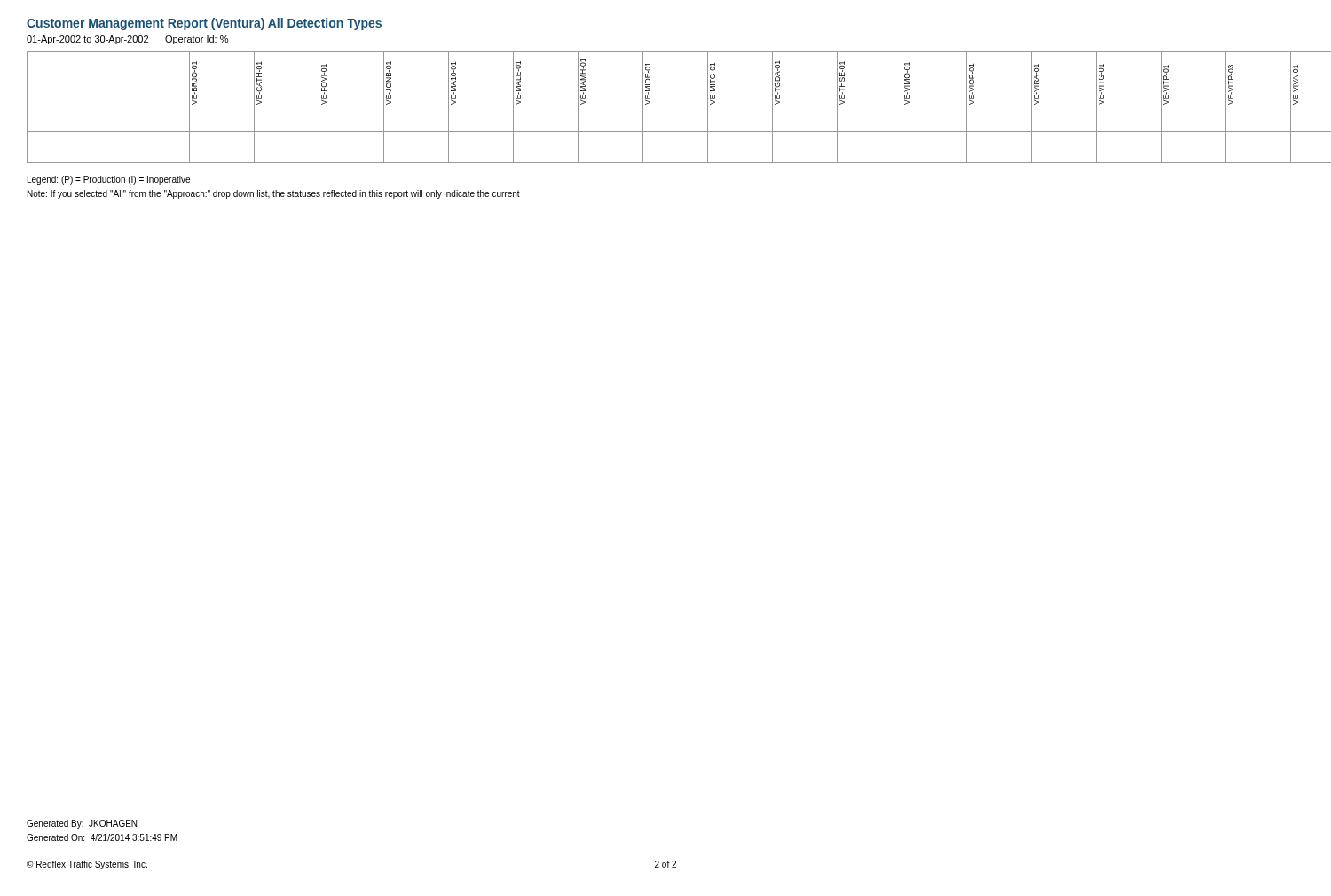
Task: Click on the table containing "VE-BRJO-01"
Action: click(666, 107)
